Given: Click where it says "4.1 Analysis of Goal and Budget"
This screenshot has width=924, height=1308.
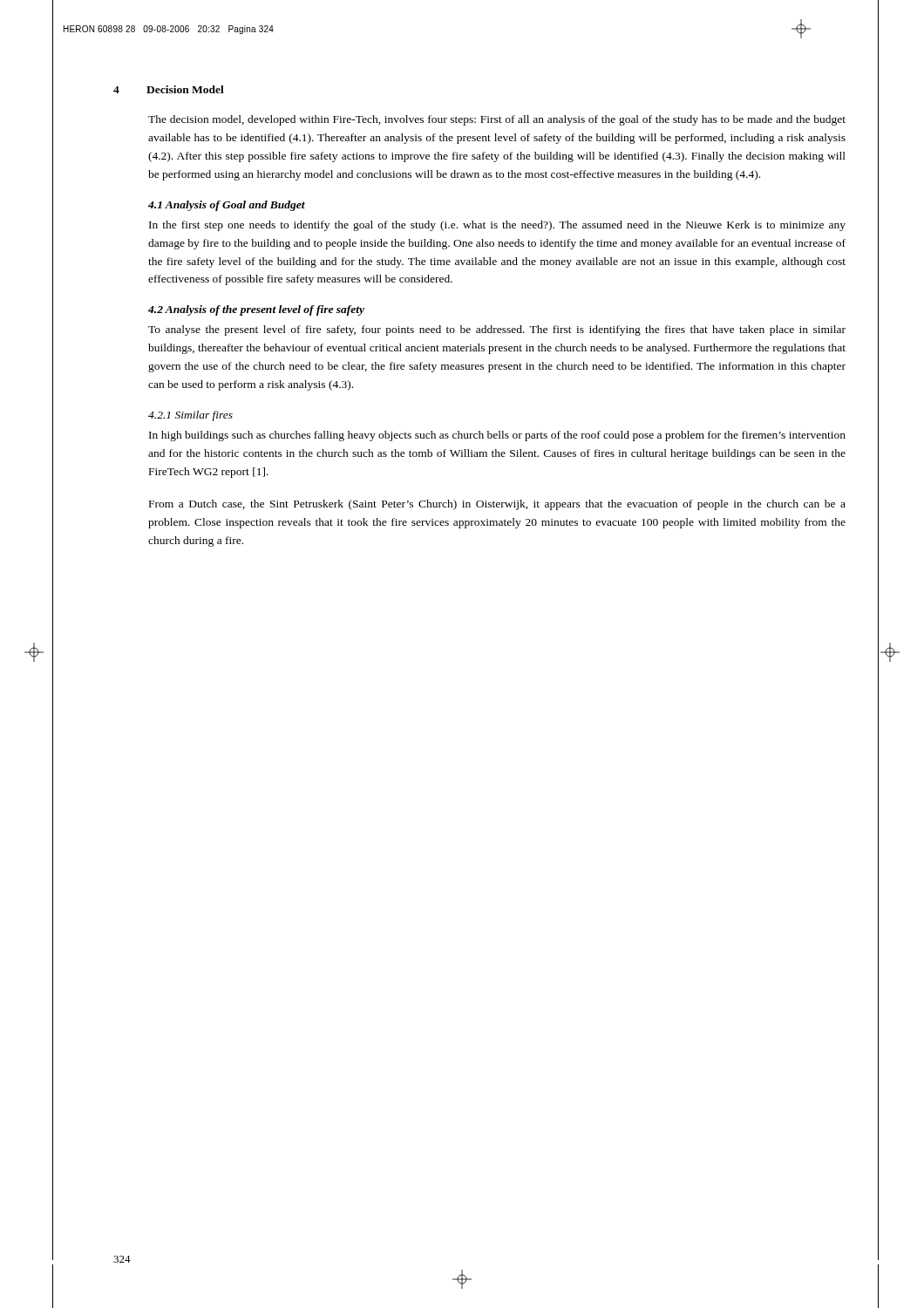Looking at the screenshot, I should [226, 204].
